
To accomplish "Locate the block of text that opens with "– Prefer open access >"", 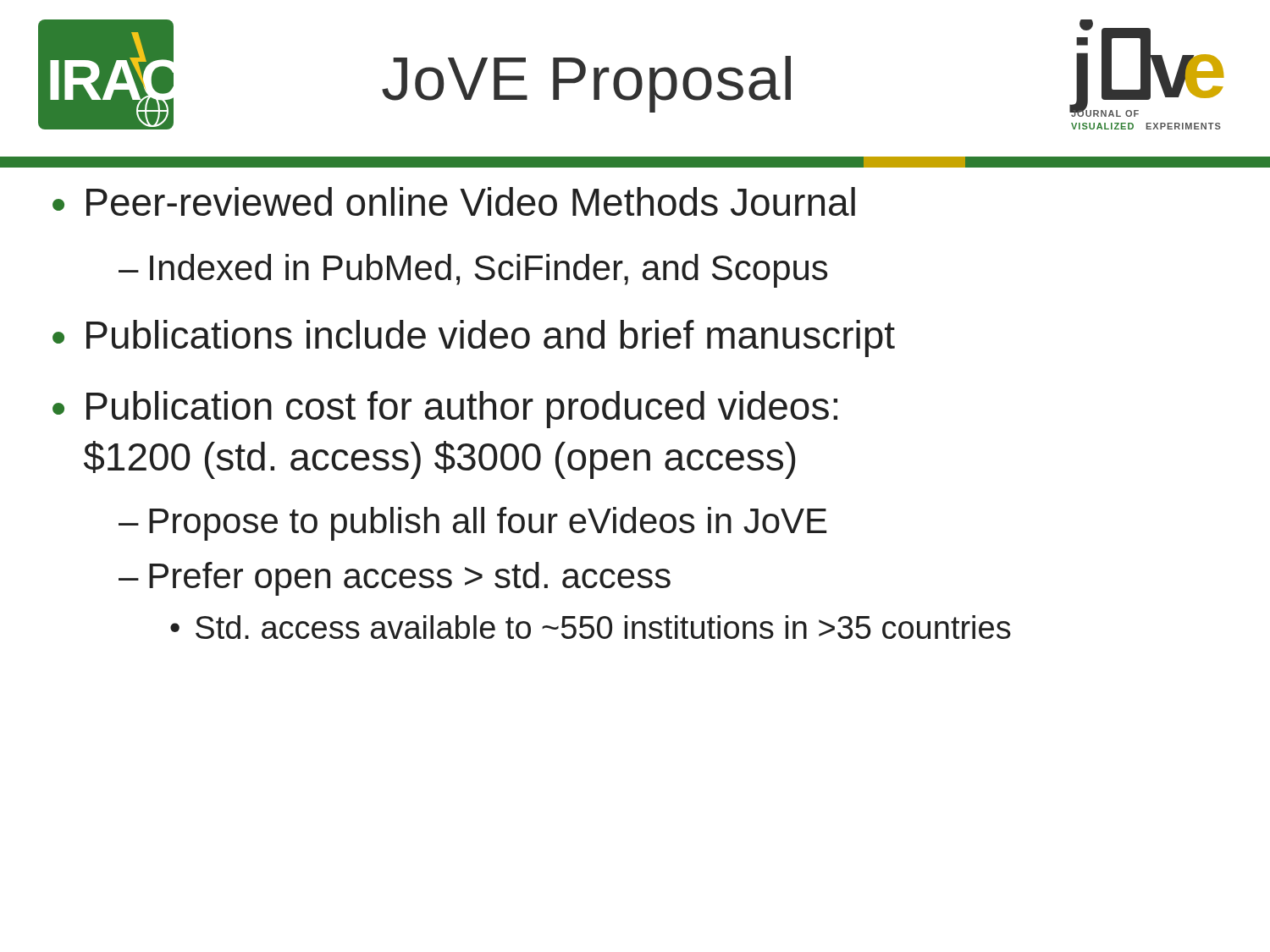I will (x=395, y=576).
